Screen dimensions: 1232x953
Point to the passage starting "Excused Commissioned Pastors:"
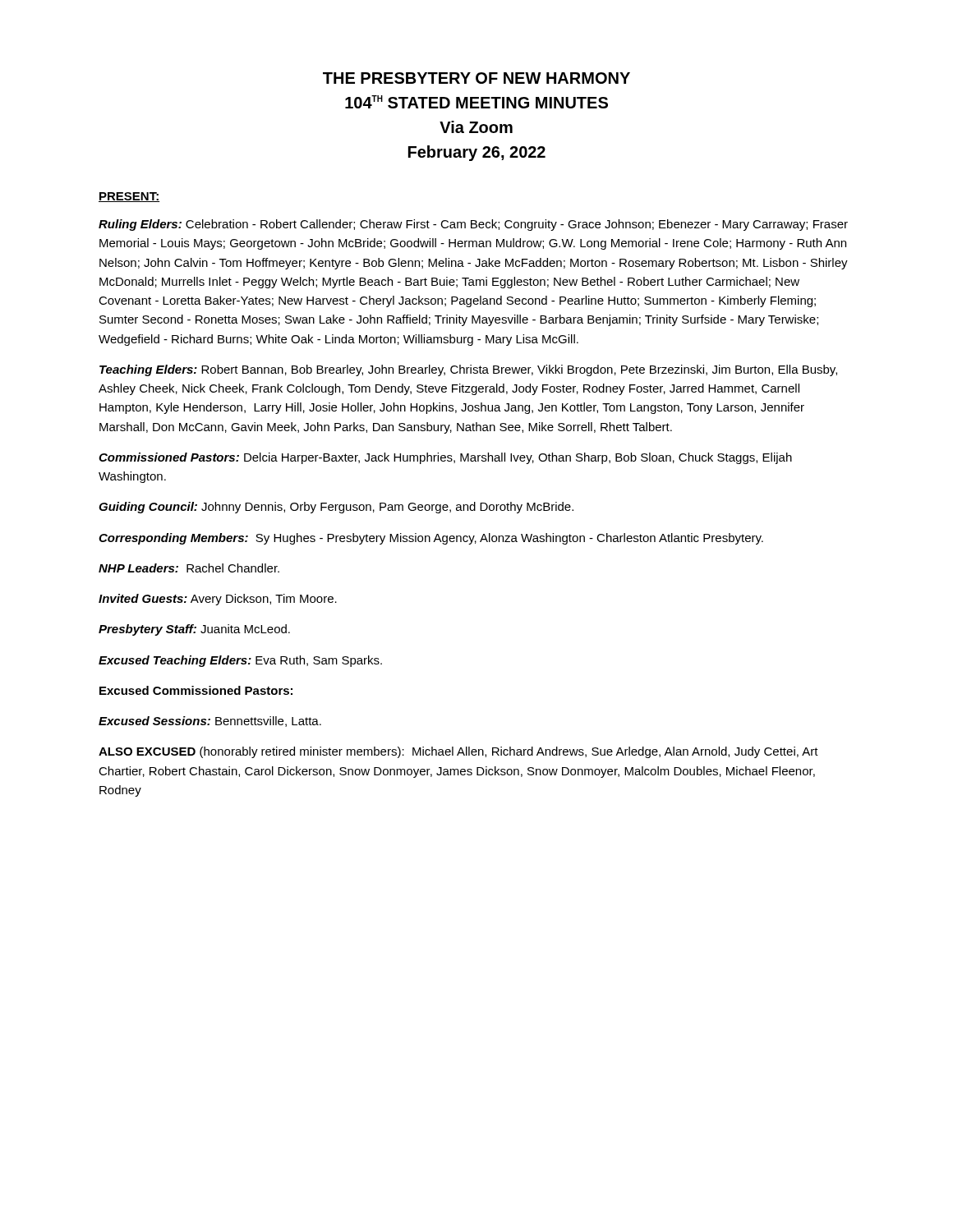[x=196, y=690]
